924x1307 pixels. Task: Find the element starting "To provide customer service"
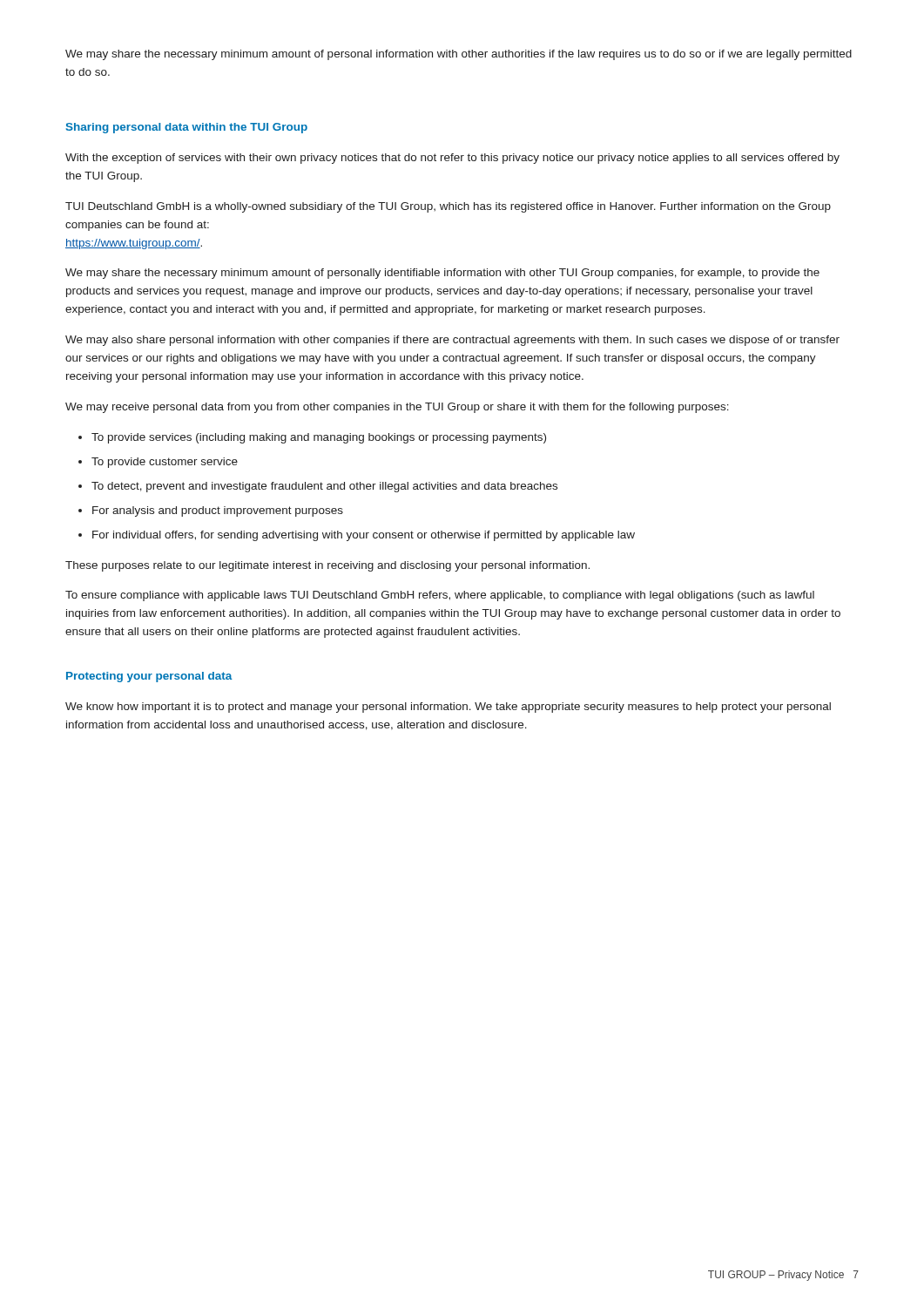pyautogui.click(x=165, y=461)
